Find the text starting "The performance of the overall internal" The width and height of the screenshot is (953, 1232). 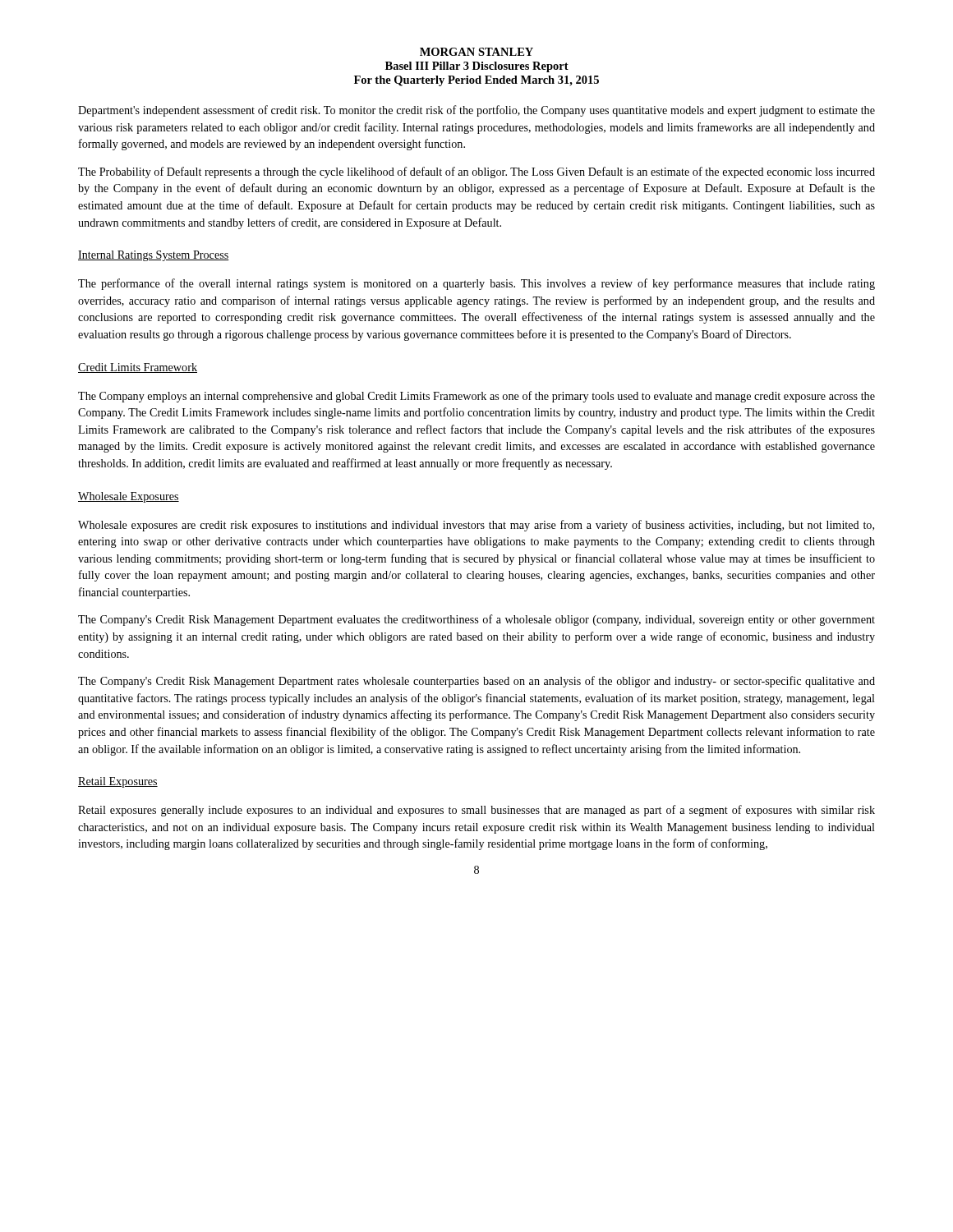[x=476, y=309]
